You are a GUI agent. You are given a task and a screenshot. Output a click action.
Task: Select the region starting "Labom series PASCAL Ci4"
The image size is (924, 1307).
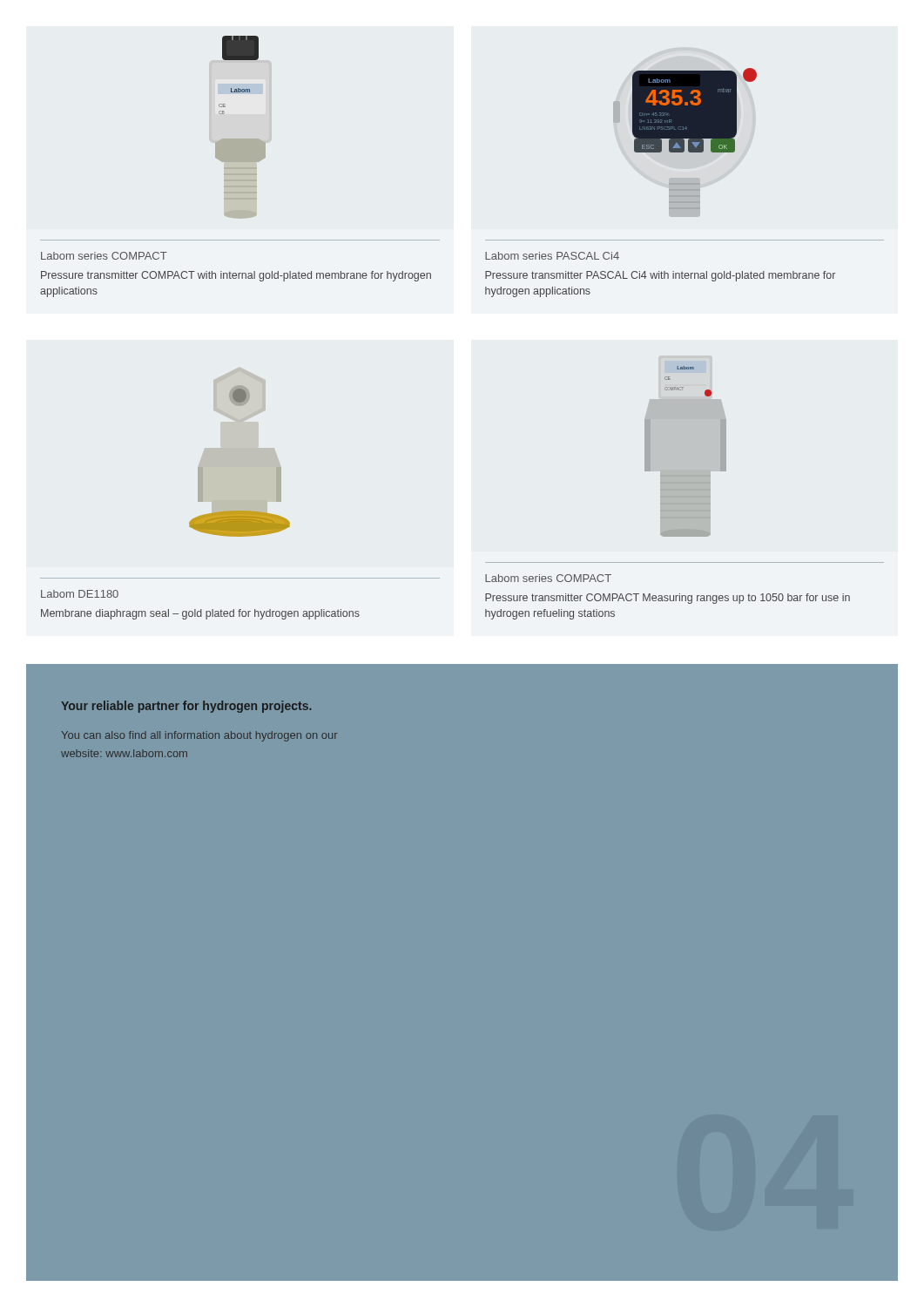[x=552, y=255]
